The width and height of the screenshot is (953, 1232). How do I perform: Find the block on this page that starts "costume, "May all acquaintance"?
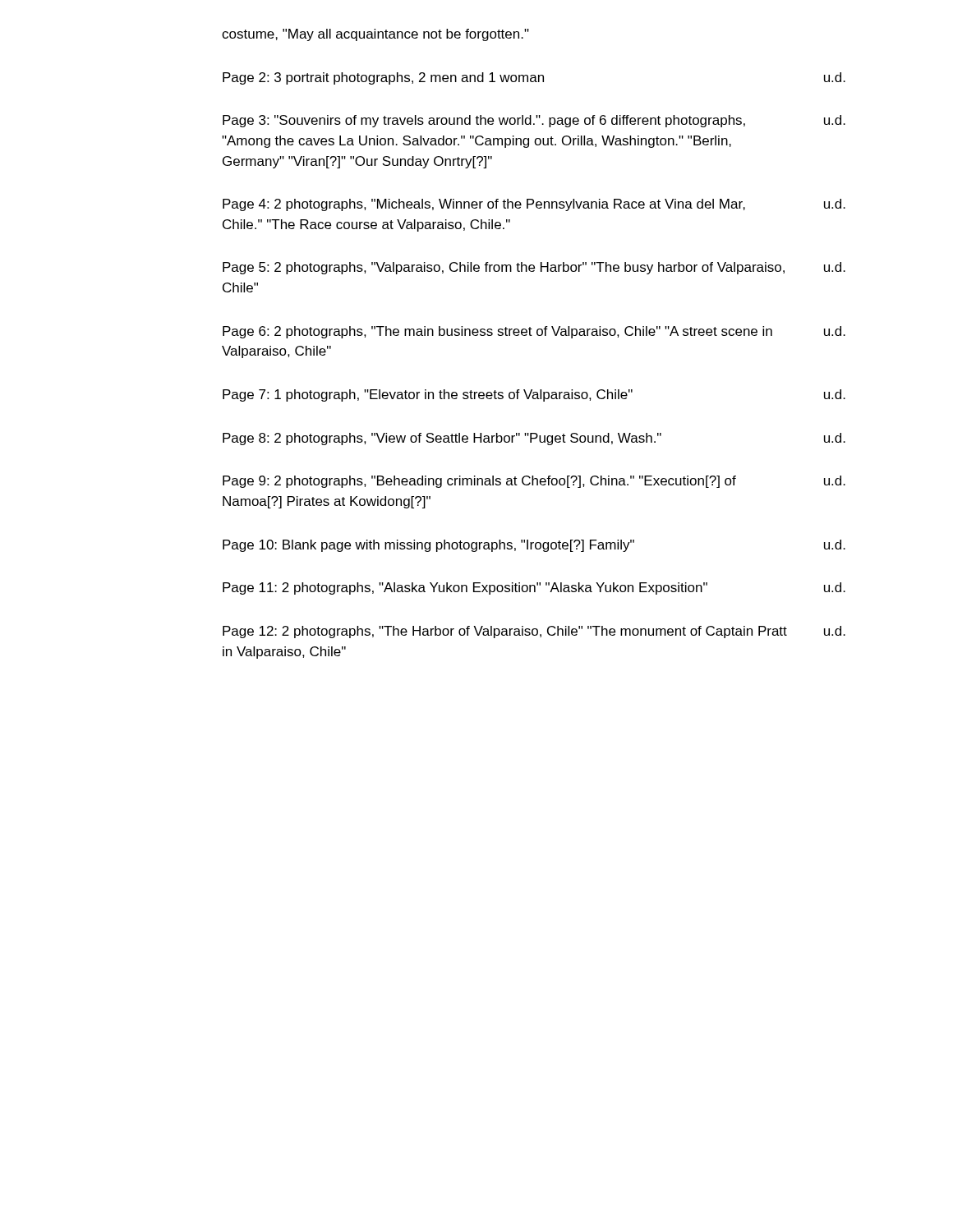[534, 35]
